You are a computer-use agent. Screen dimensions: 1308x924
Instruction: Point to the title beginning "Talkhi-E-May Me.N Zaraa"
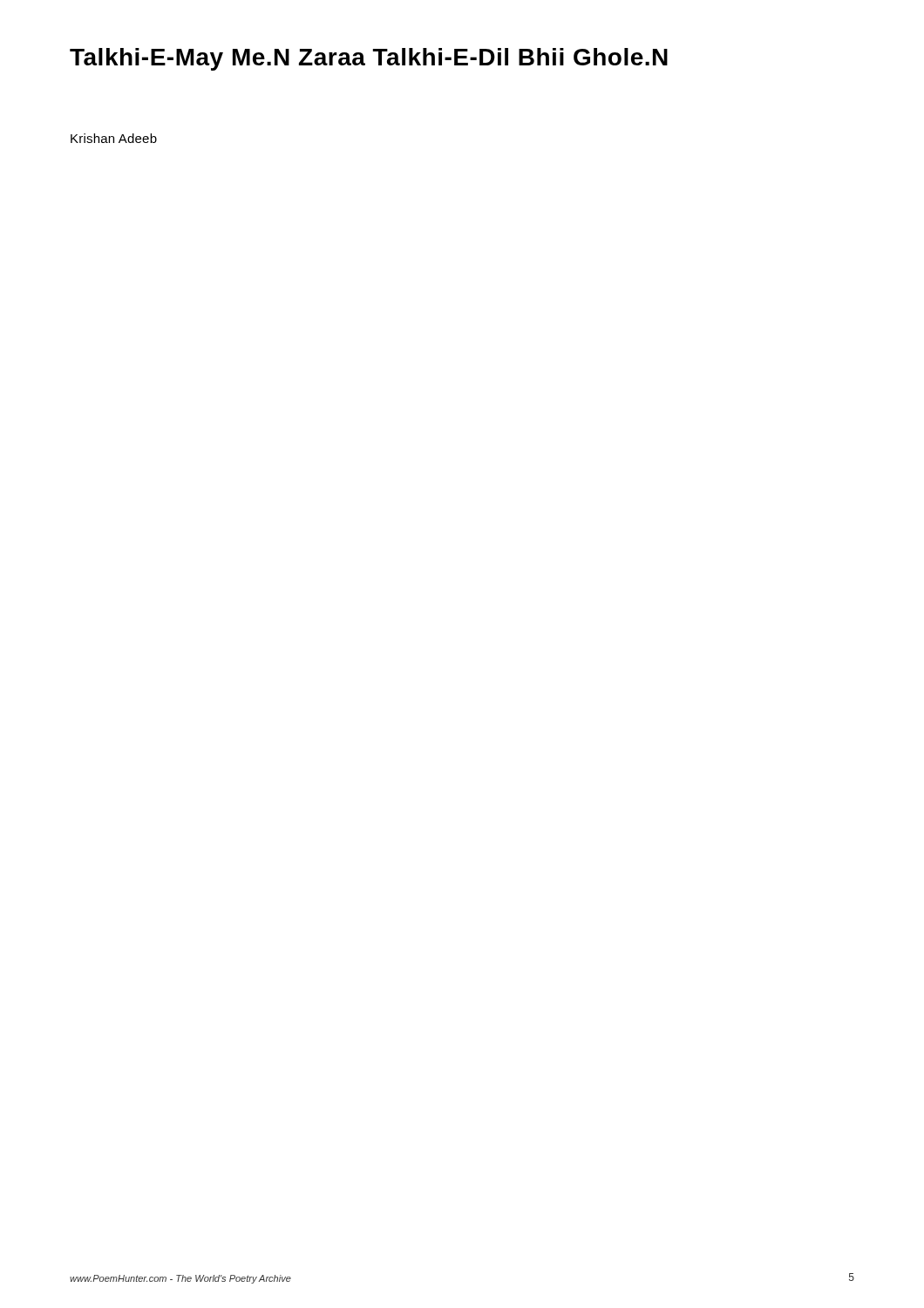point(370,57)
